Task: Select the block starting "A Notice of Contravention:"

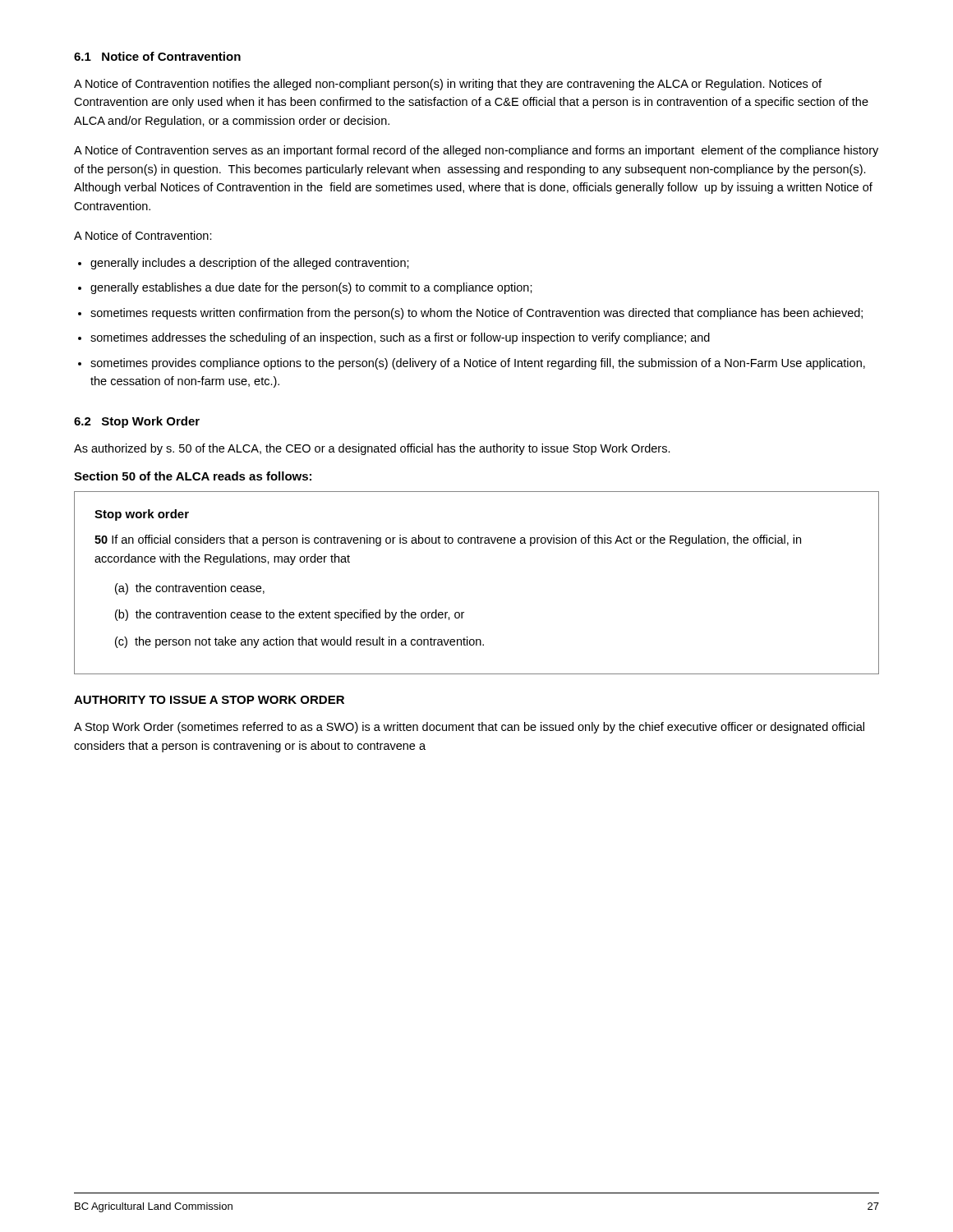Action: [x=143, y=236]
